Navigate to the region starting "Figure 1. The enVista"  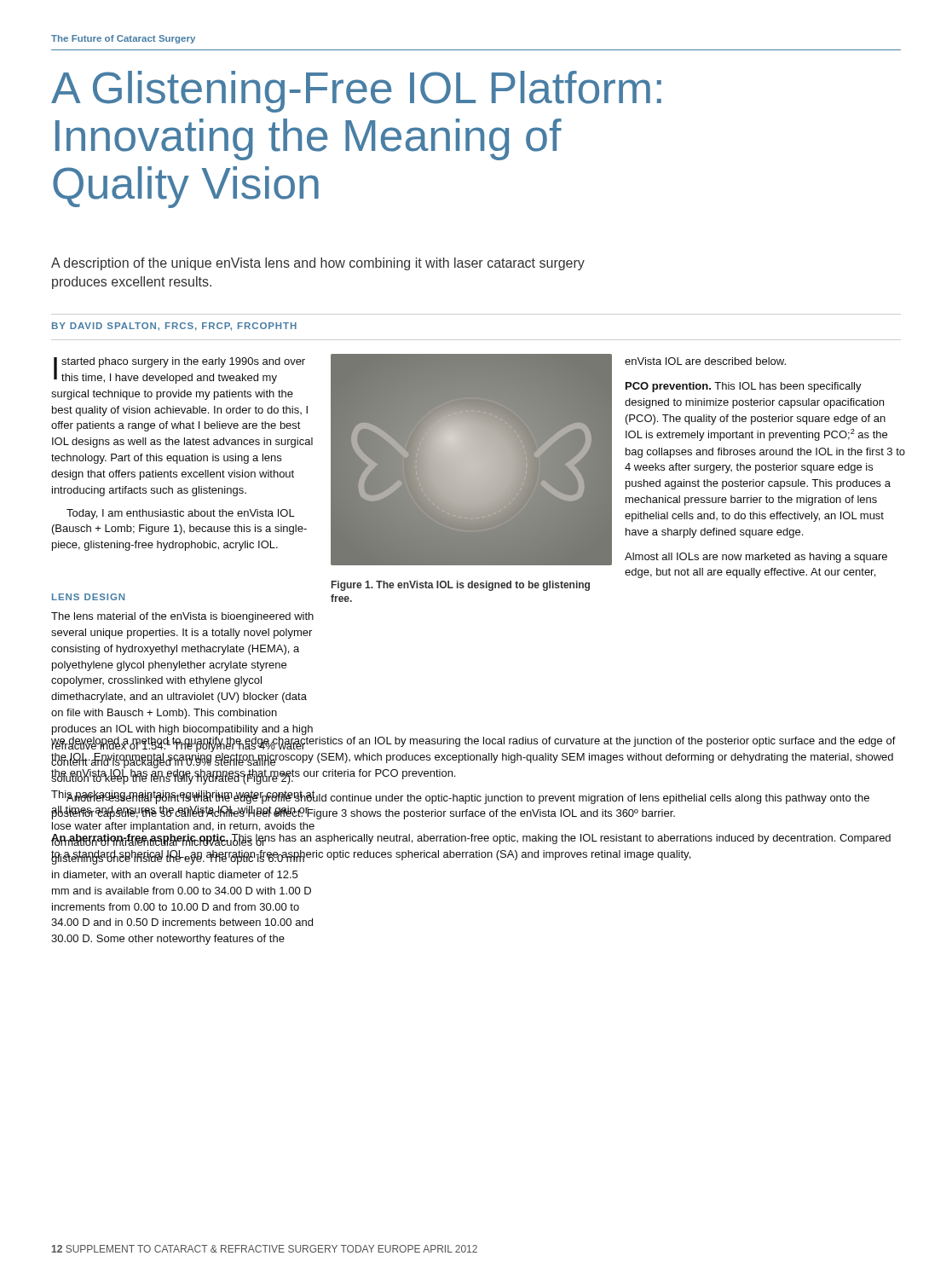point(471,592)
